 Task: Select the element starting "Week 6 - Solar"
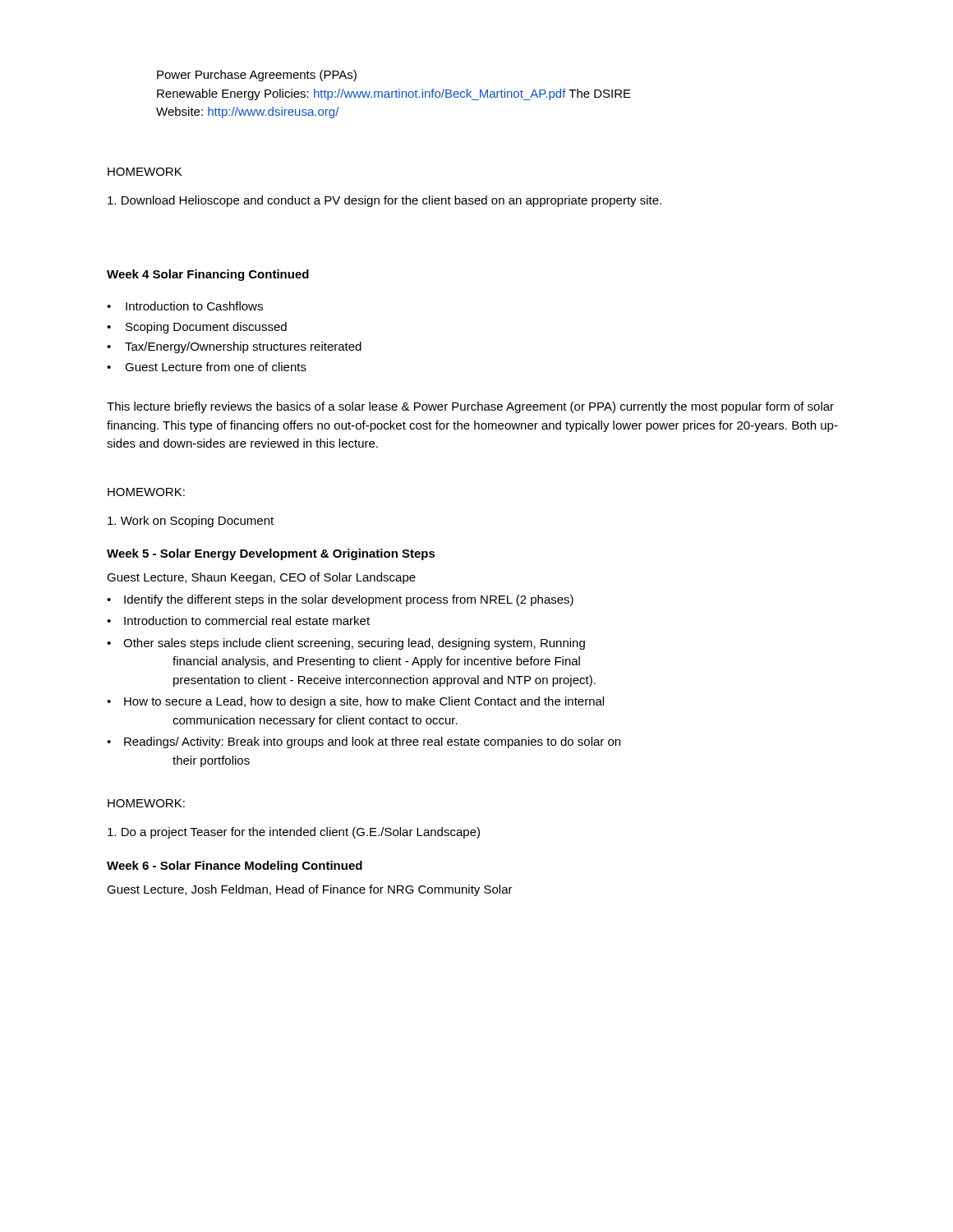tap(235, 865)
